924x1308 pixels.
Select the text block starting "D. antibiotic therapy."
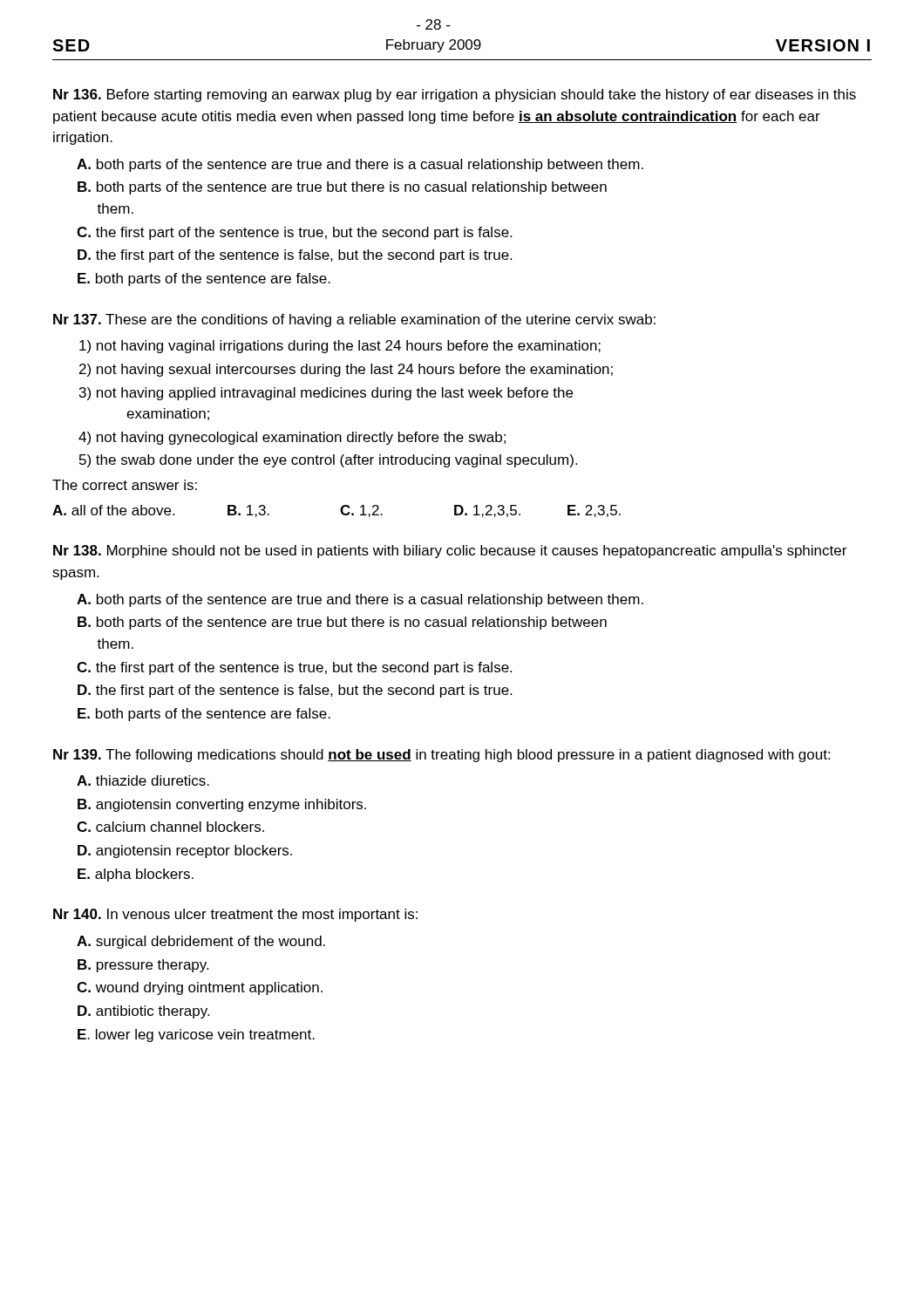pos(144,1011)
